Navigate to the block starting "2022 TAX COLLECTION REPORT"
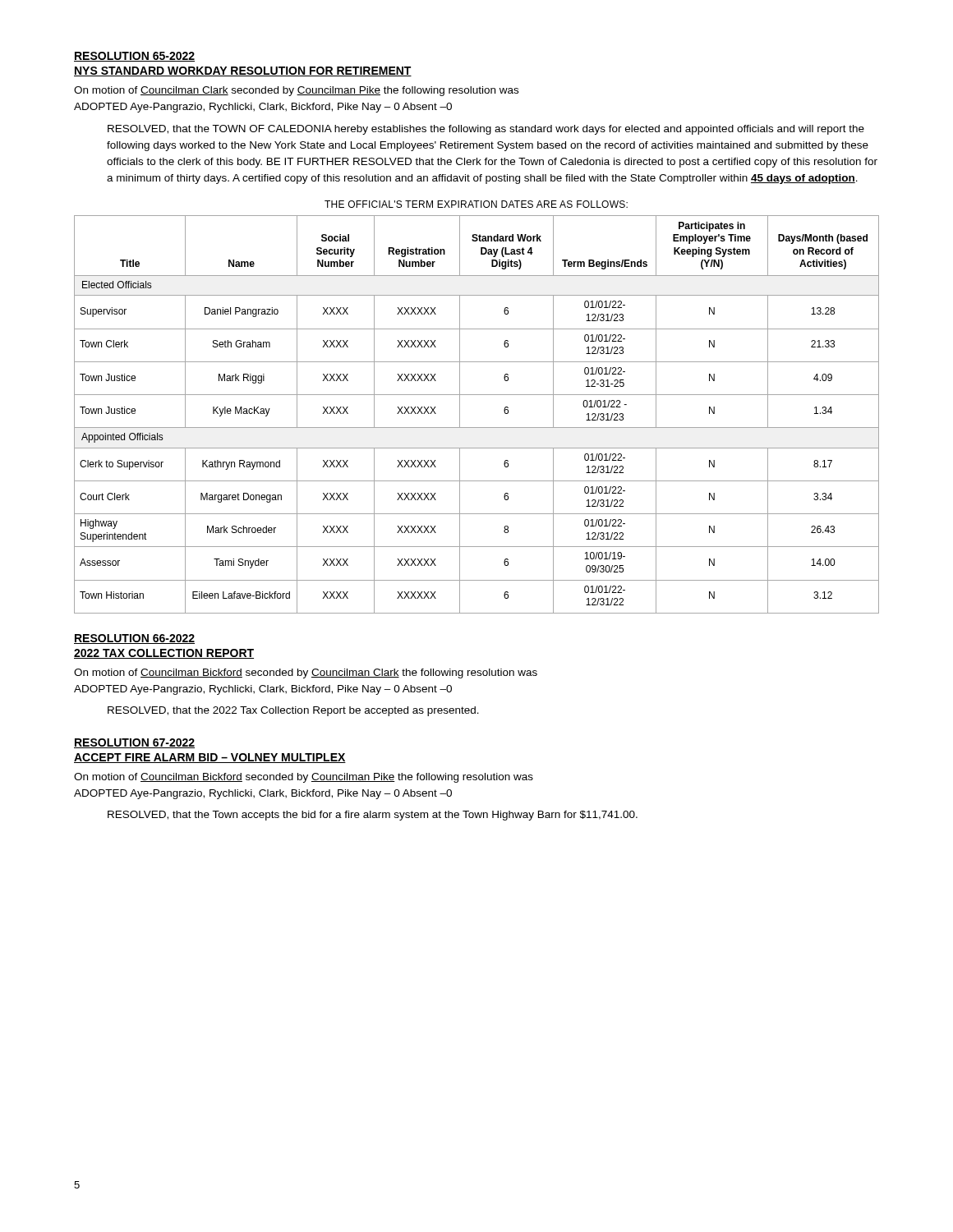953x1232 pixels. pyautogui.click(x=164, y=653)
